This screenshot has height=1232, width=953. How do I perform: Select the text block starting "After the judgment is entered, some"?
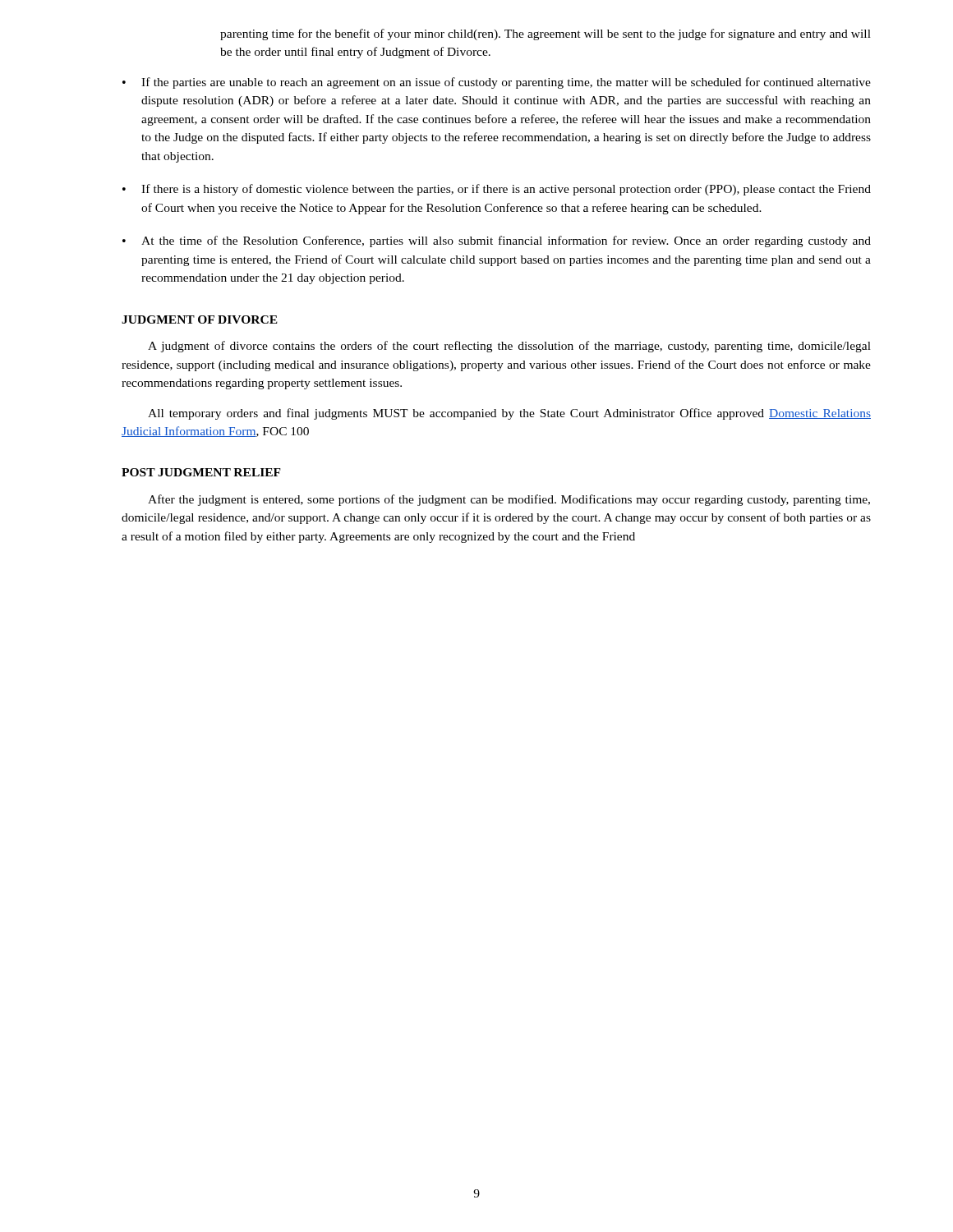tap(496, 517)
